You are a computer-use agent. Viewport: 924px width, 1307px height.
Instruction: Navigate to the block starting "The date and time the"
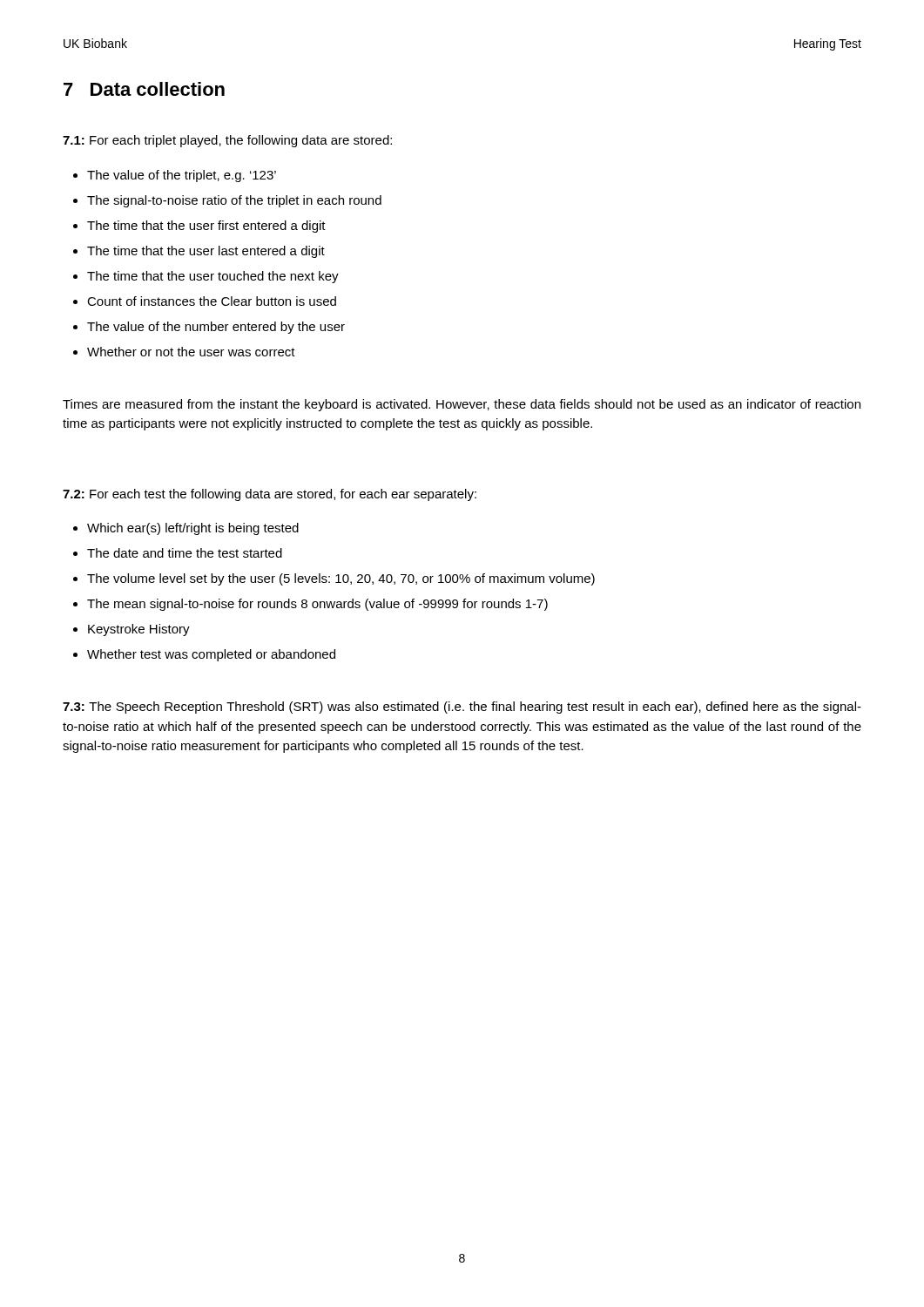[x=185, y=553]
